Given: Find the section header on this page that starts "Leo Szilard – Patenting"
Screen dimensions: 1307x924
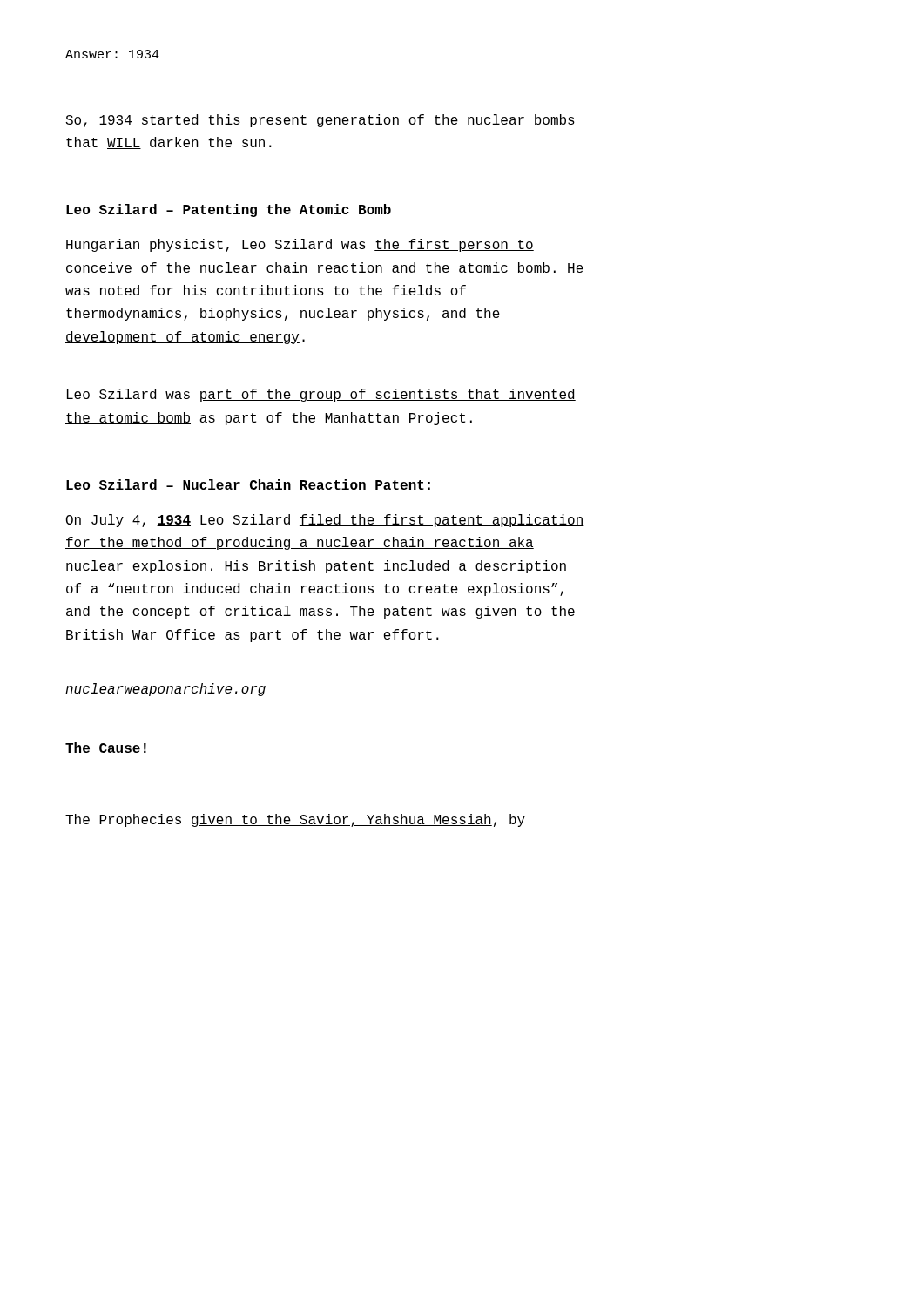Looking at the screenshot, I should [228, 211].
